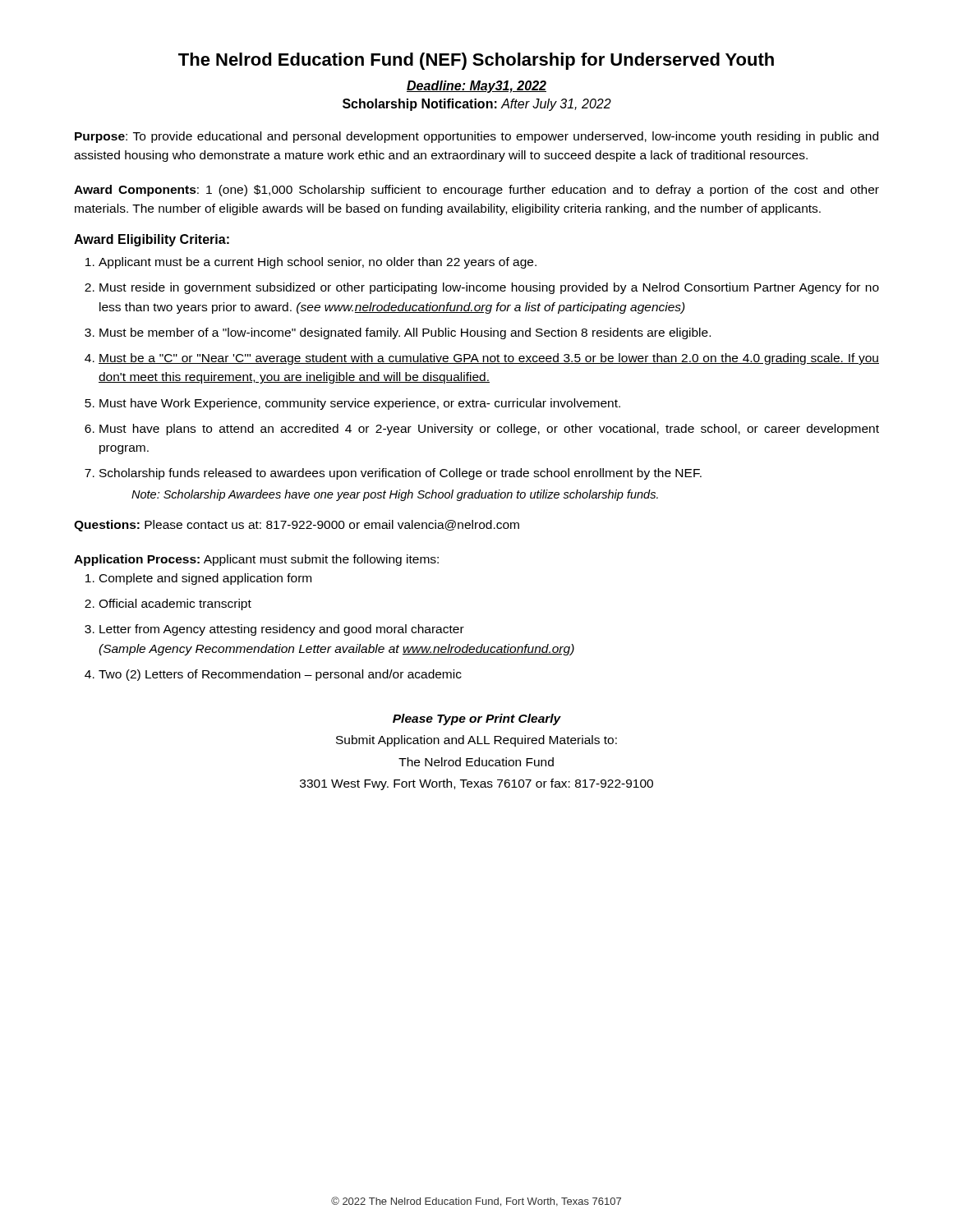
Task: Where is the passage that starts "Please Type or Print Clearly"?
Action: pyautogui.click(x=476, y=751)
